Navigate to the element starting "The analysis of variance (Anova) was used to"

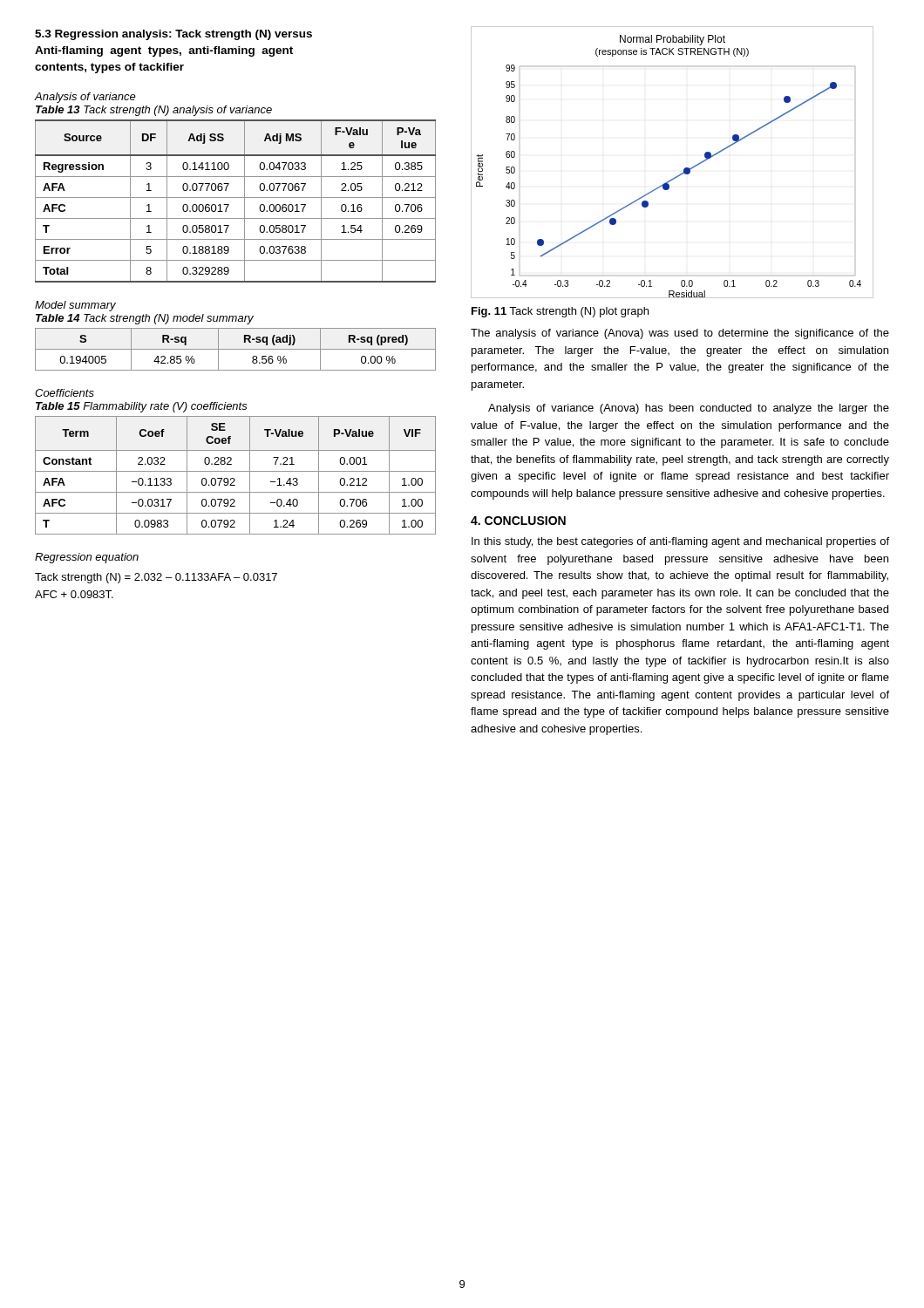(x=680, y=358)
